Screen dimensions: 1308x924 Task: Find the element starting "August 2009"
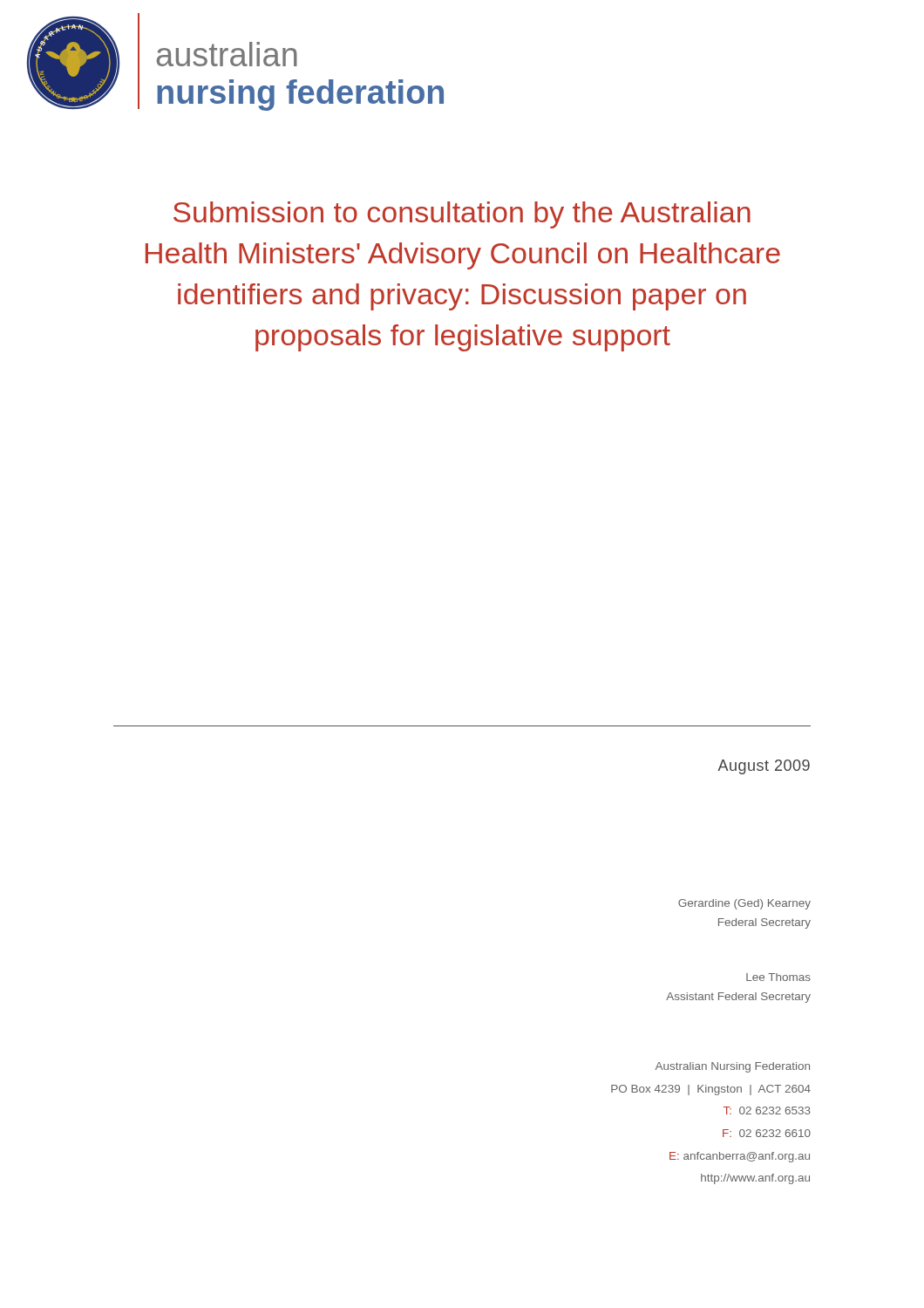click(764, 766)
